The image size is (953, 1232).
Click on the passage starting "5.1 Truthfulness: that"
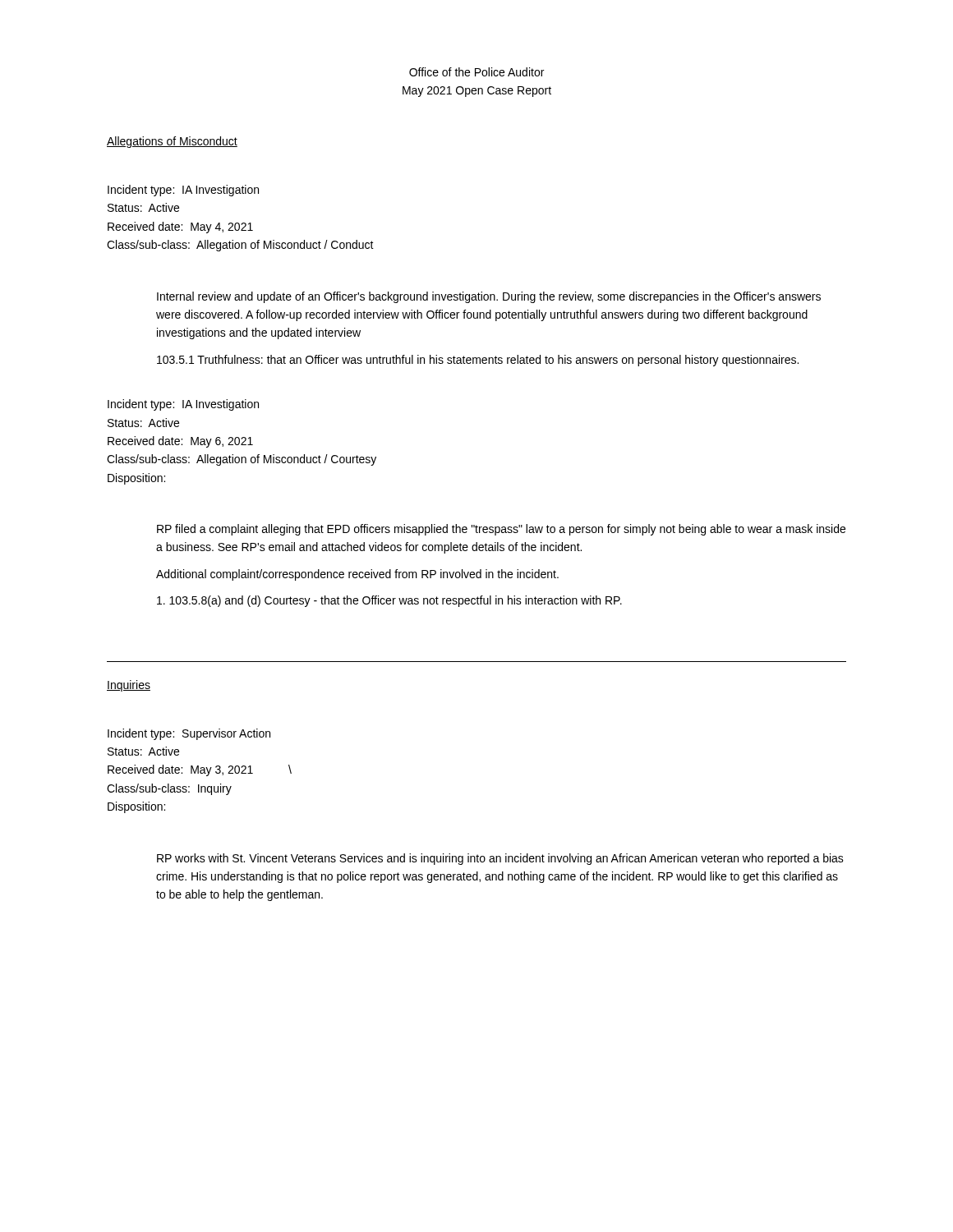point(478,360)
